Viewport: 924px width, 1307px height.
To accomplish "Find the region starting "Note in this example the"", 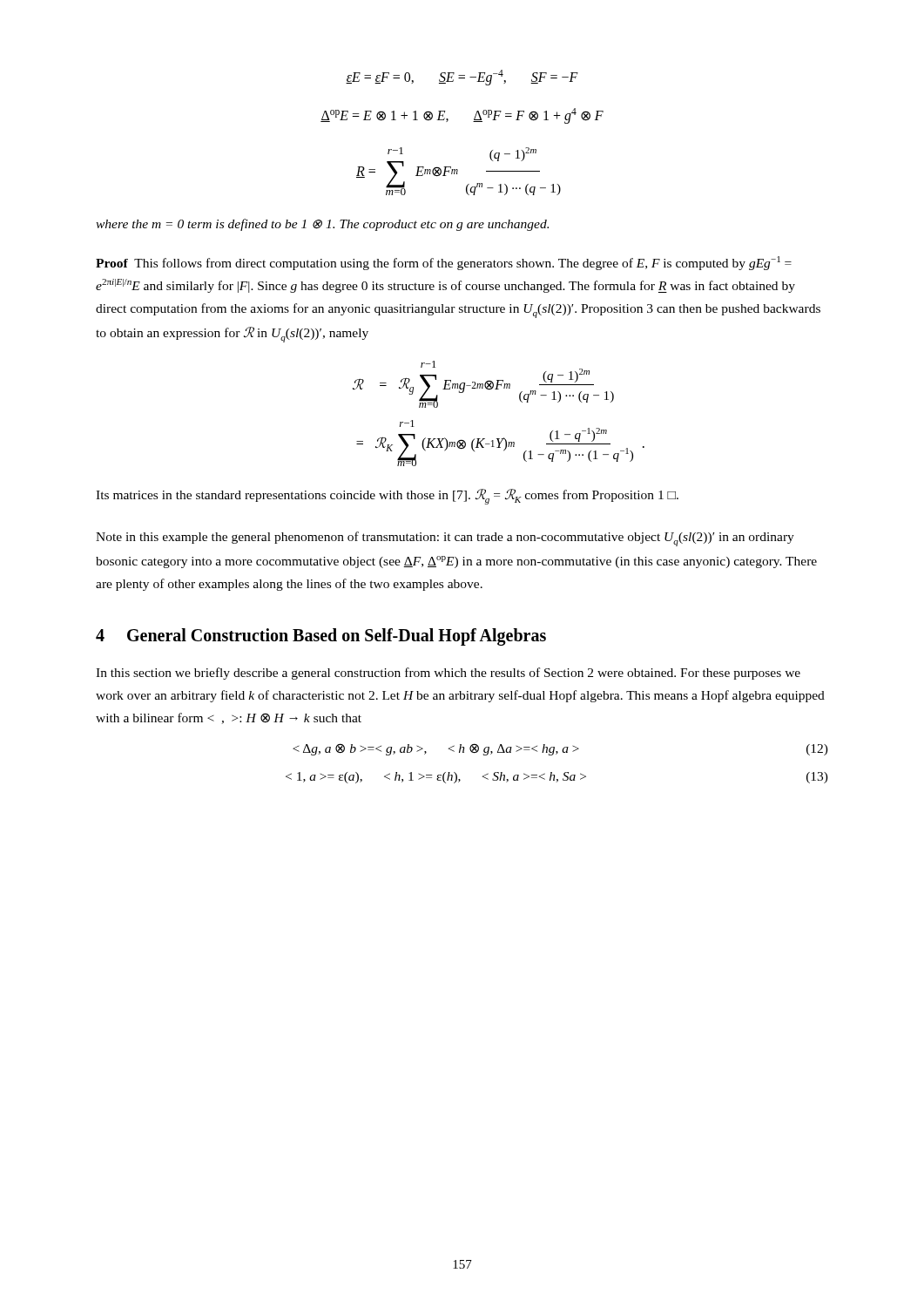I will (456, 560).
